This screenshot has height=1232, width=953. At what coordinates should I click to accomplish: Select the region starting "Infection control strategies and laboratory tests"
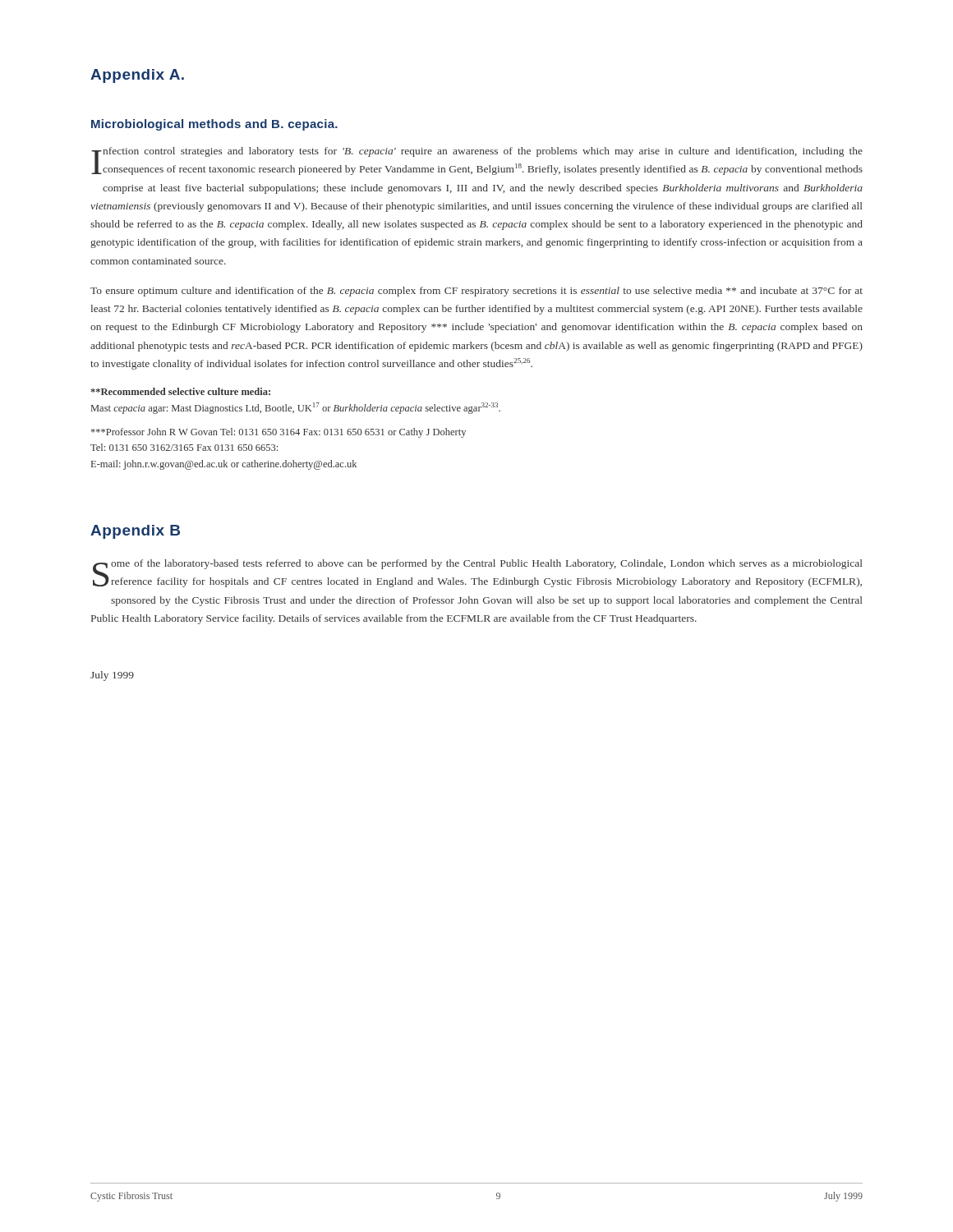coord(476,206)
